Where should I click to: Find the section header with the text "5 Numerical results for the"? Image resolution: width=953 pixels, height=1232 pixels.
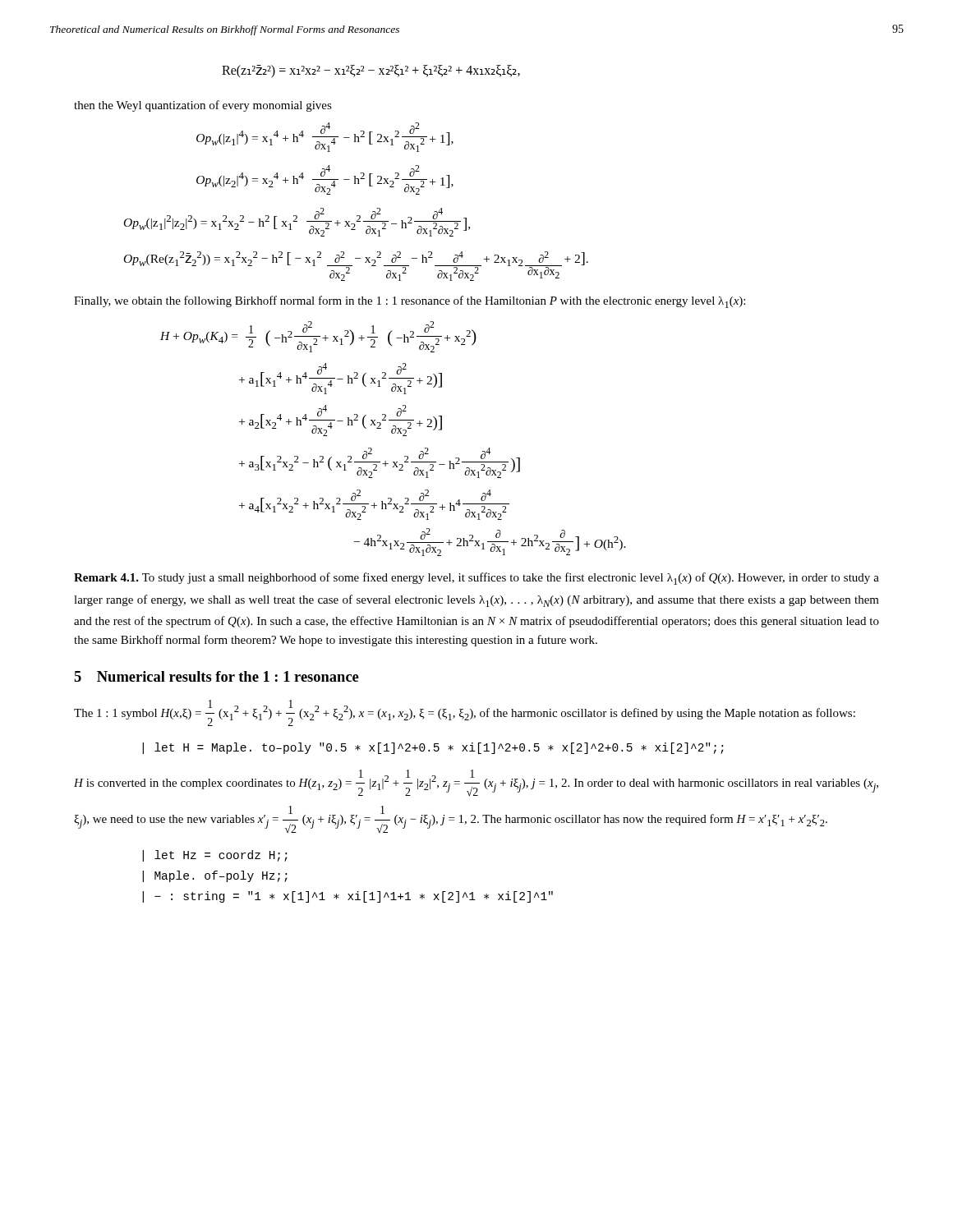click(216, 676)
